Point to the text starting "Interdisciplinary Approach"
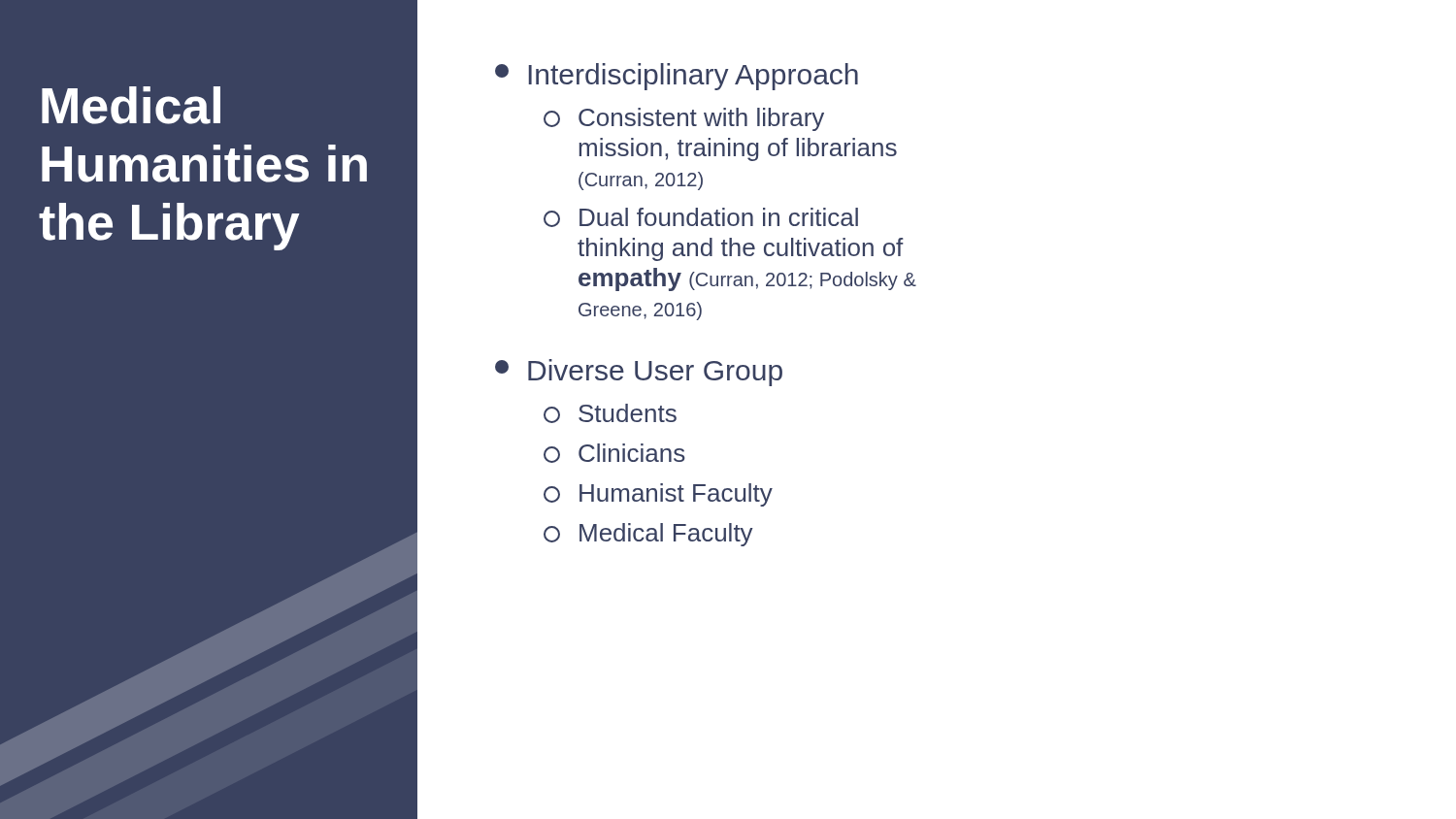The width and height of the screenshot is (1456, 819). pyautogui.click(x=677, y=75)
